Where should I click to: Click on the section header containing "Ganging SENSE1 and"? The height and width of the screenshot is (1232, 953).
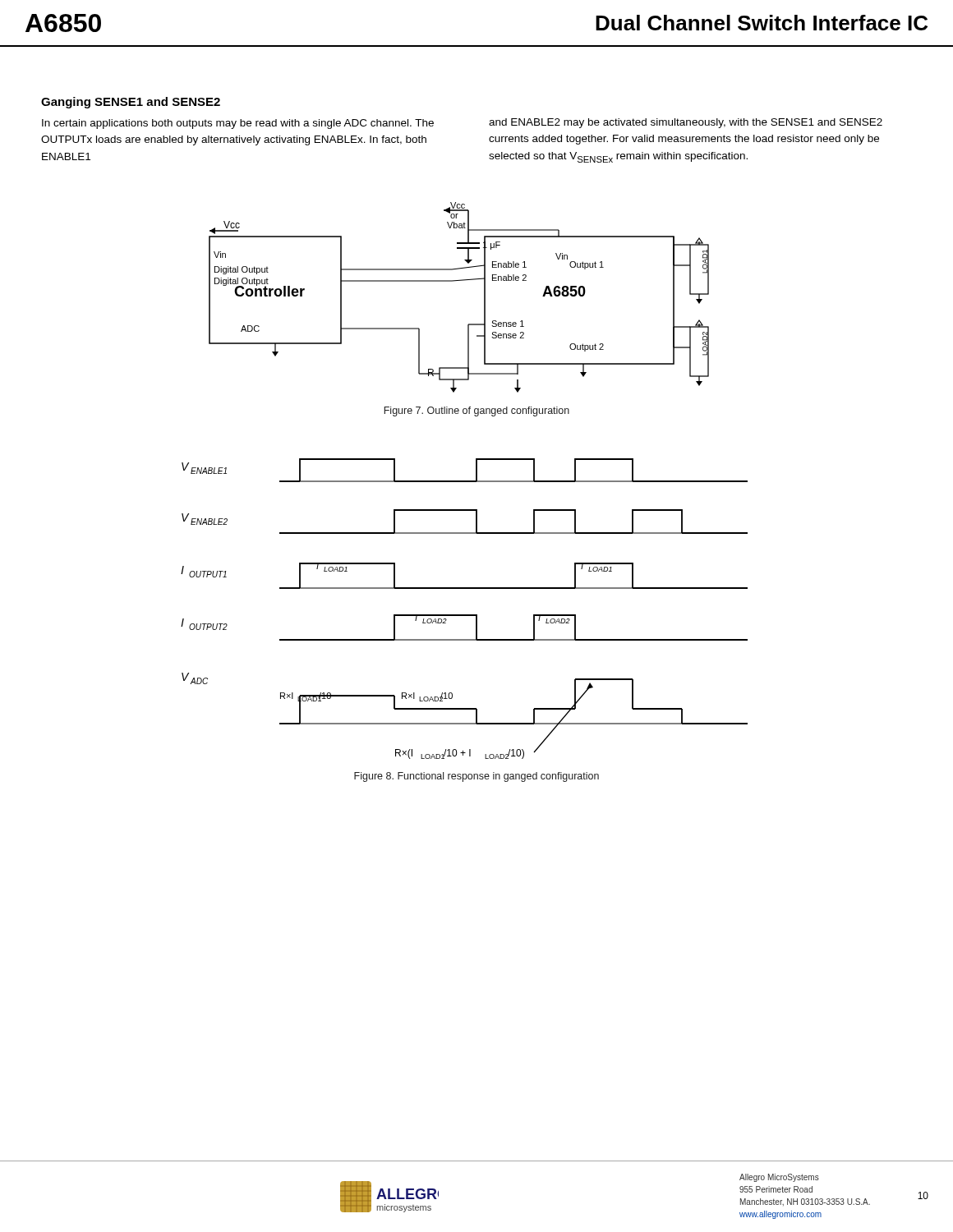click(x=131, y=101)
